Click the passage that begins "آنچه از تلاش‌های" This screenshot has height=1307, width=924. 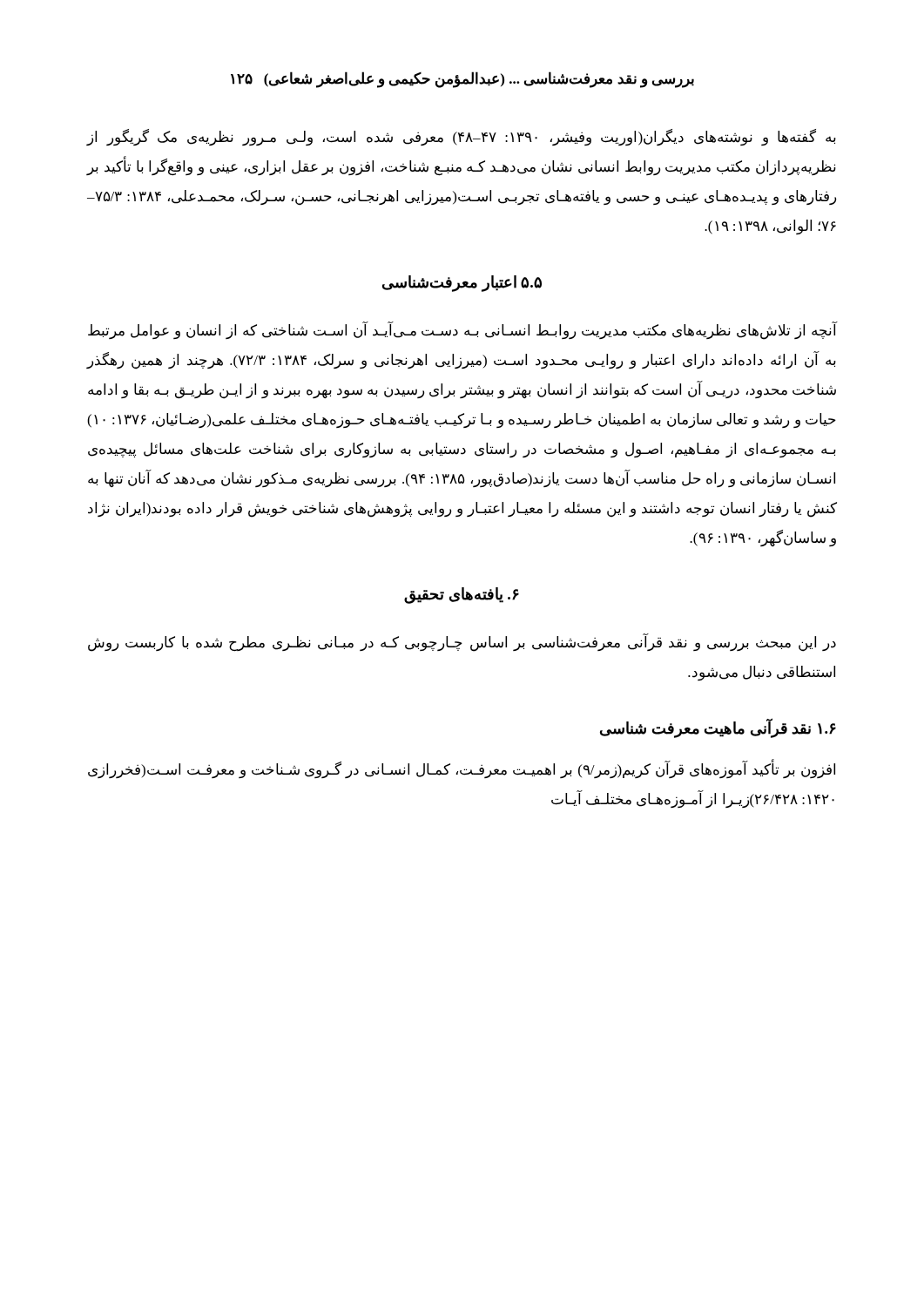coord(462,434)
